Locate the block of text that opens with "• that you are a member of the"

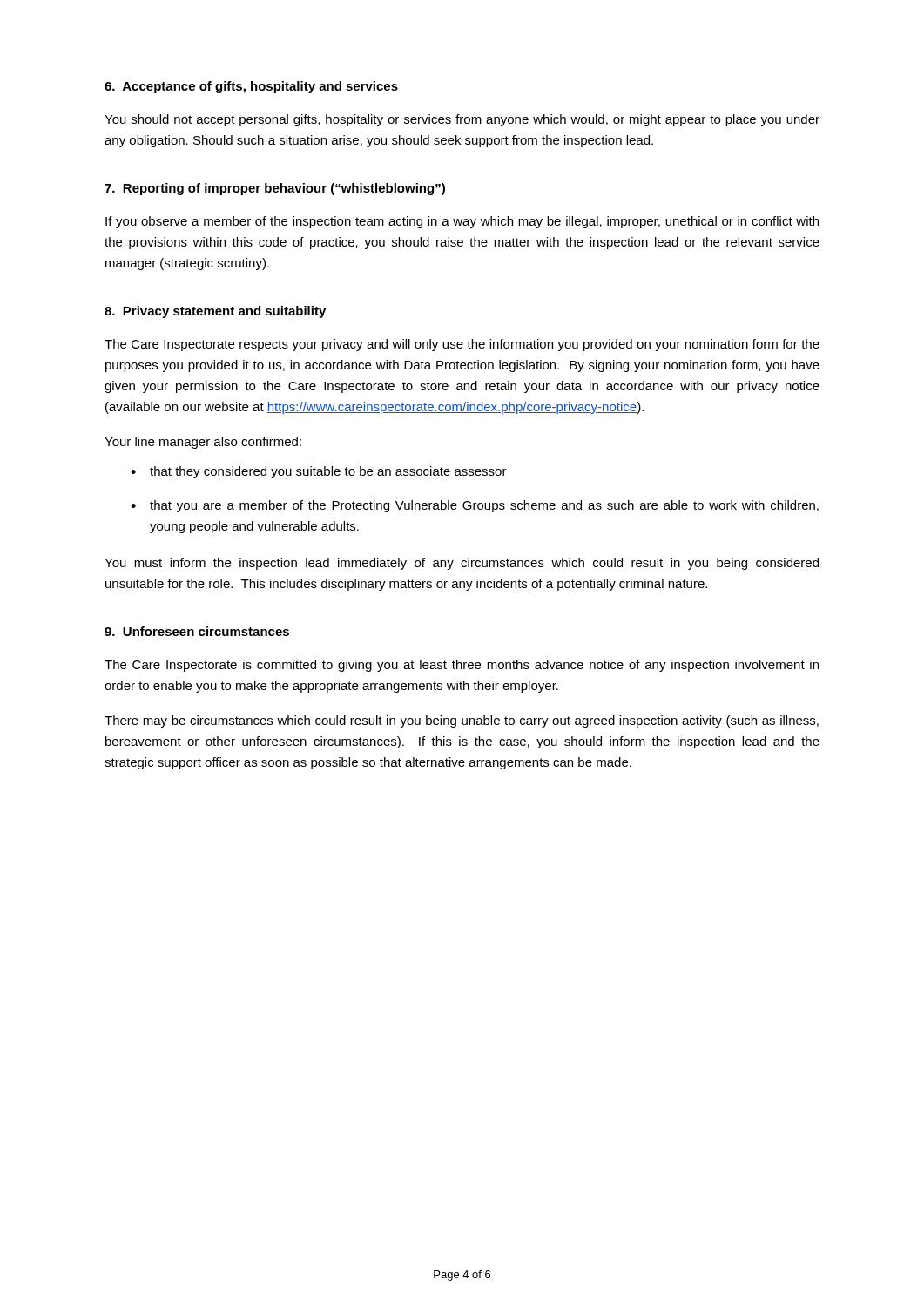pyautogui.click(x=475, y=516)
